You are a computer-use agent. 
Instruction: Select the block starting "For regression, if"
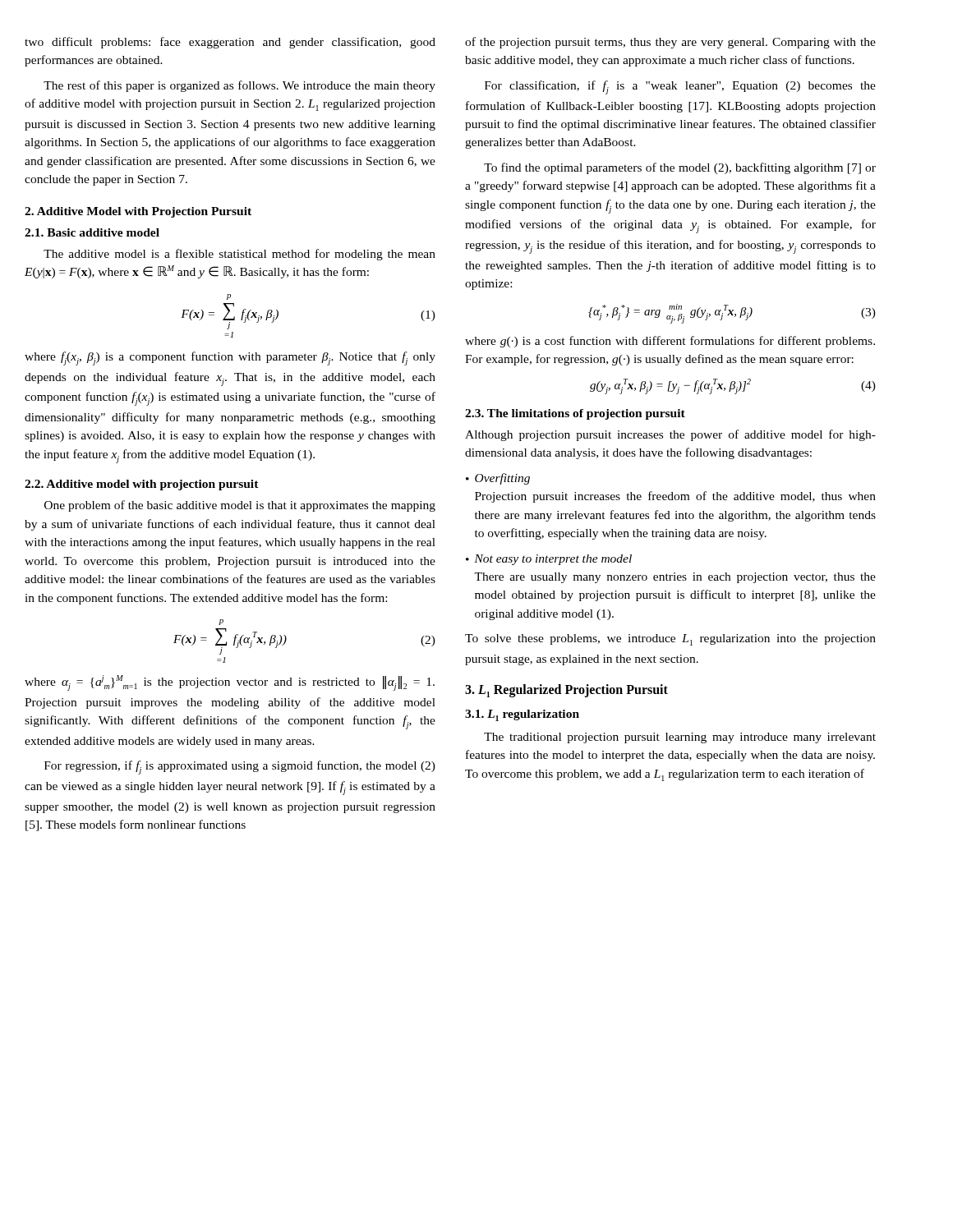point(230,795)
